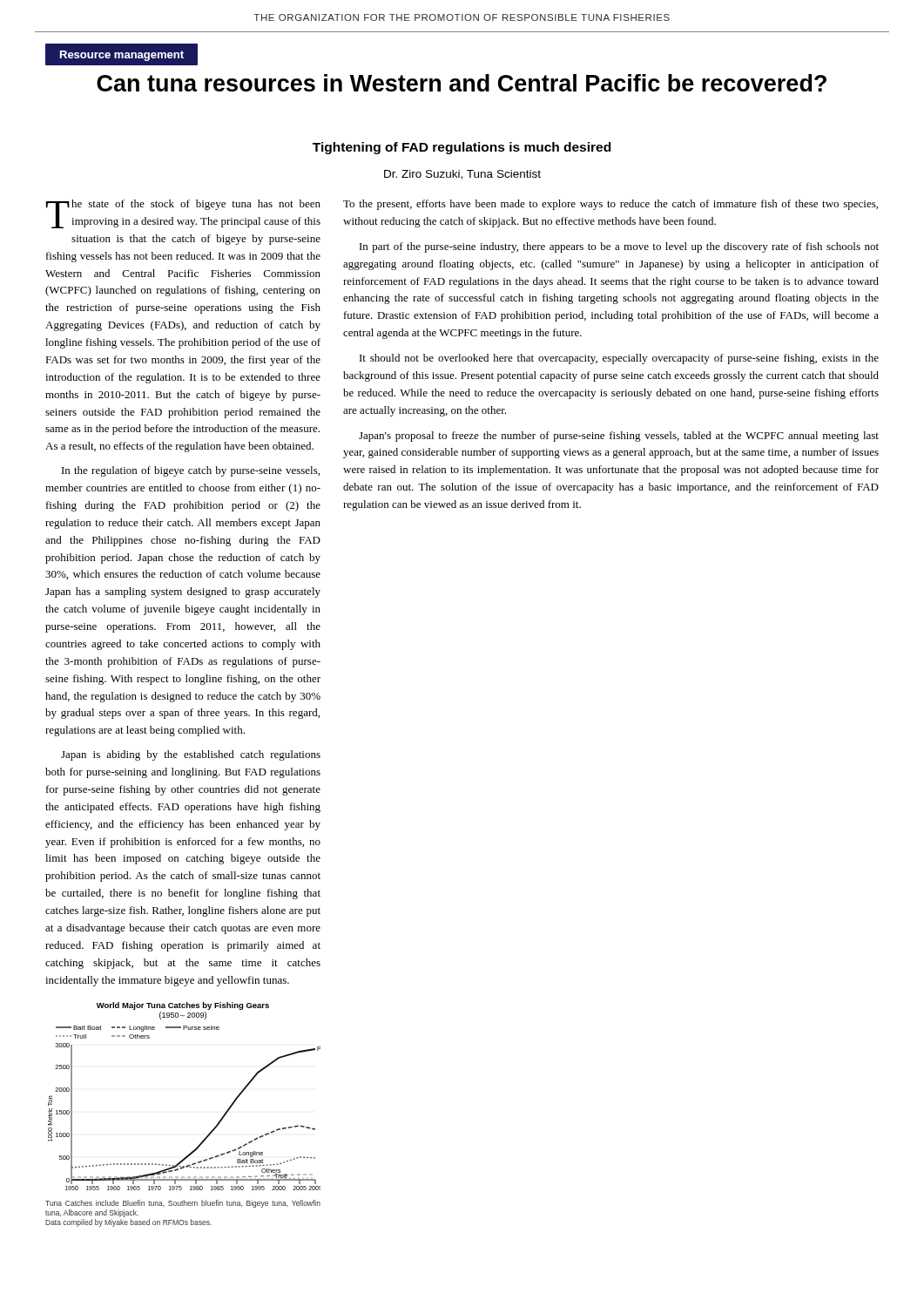
Task: Point to the section header beginning "Tightening of FAD regulations is much"
Action: (462, 147)
